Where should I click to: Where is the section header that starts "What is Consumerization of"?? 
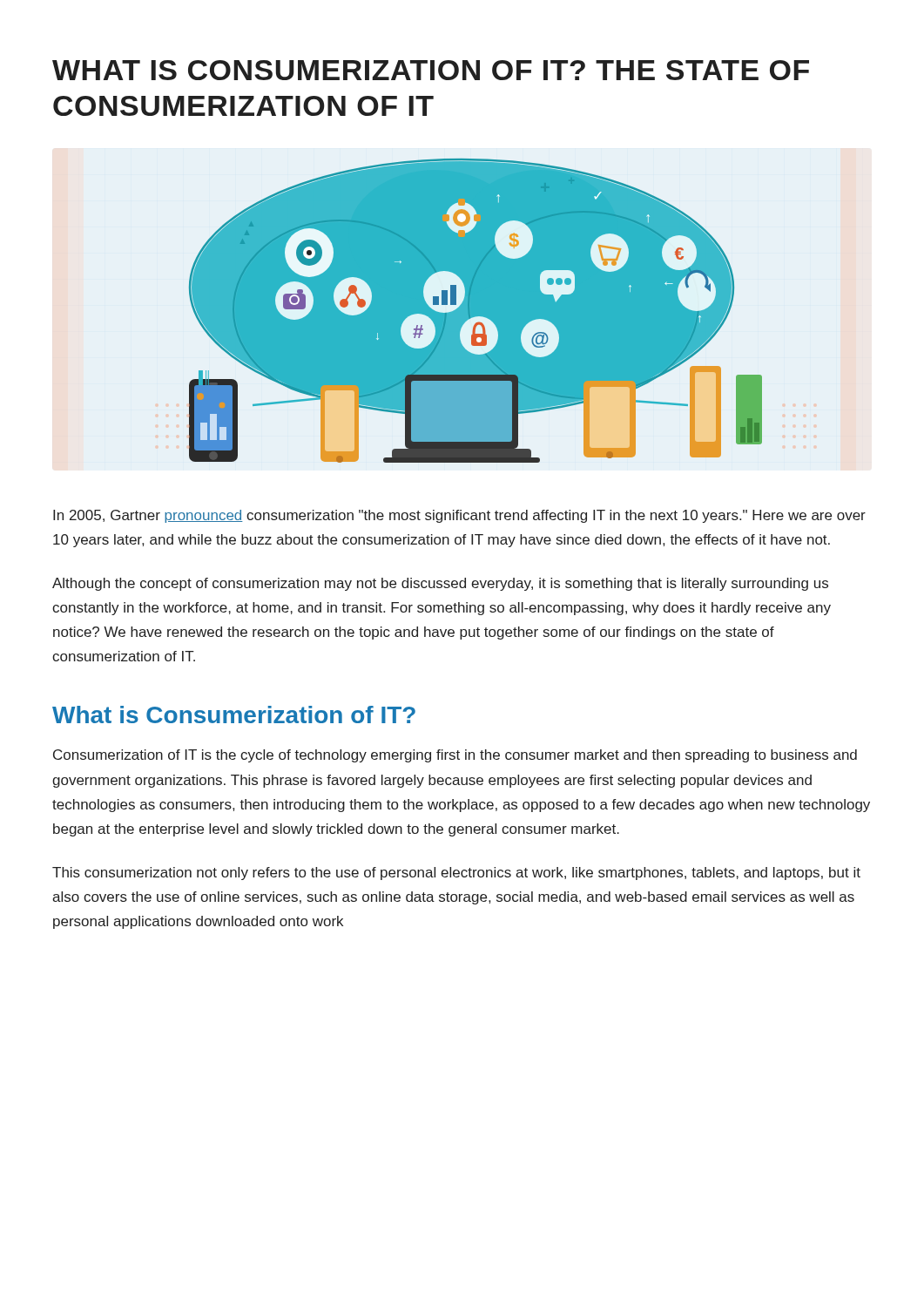(x=234, y=715)
